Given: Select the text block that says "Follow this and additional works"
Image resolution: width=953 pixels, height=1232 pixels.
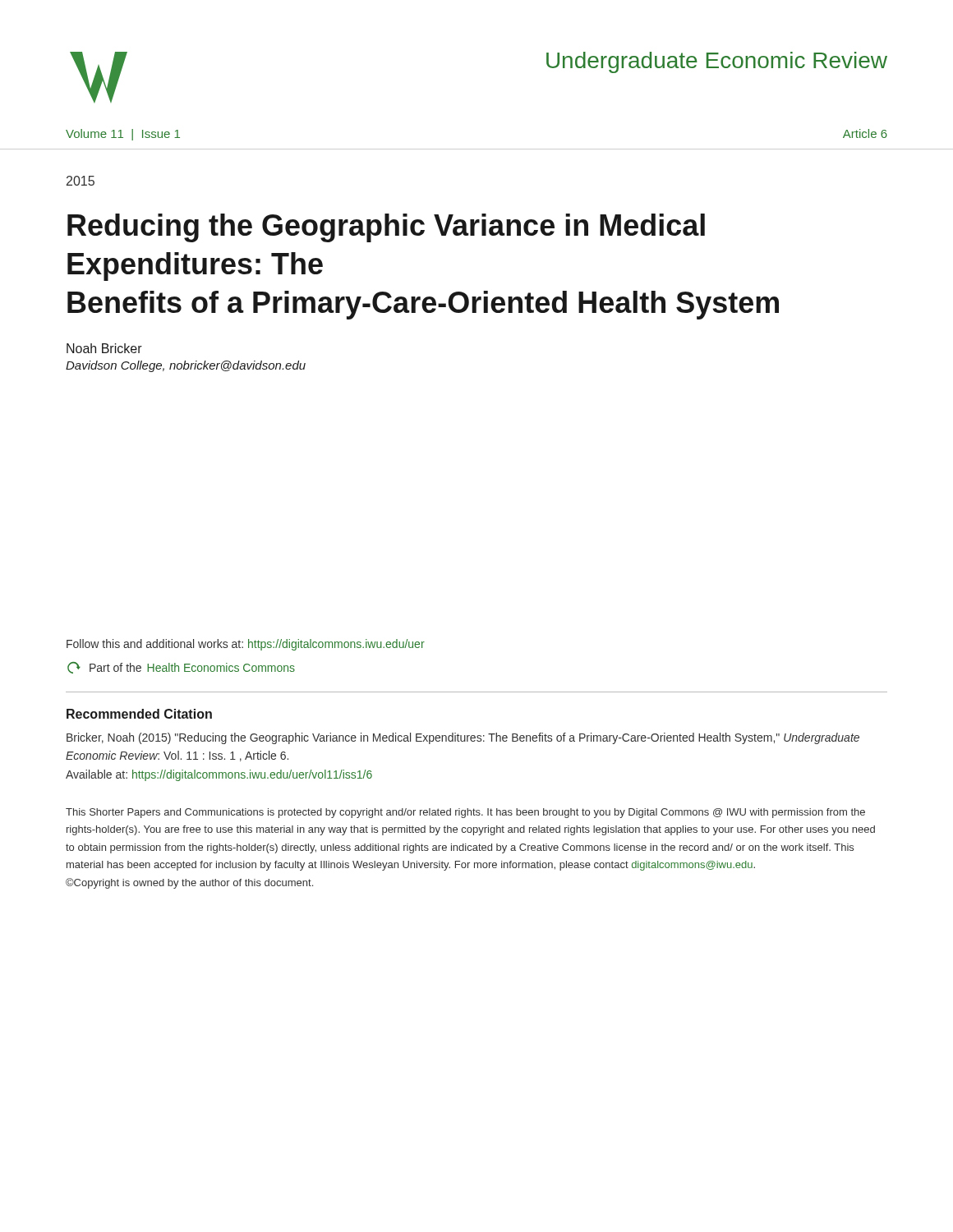Looking at the screenshot, I should pos(245,644).
